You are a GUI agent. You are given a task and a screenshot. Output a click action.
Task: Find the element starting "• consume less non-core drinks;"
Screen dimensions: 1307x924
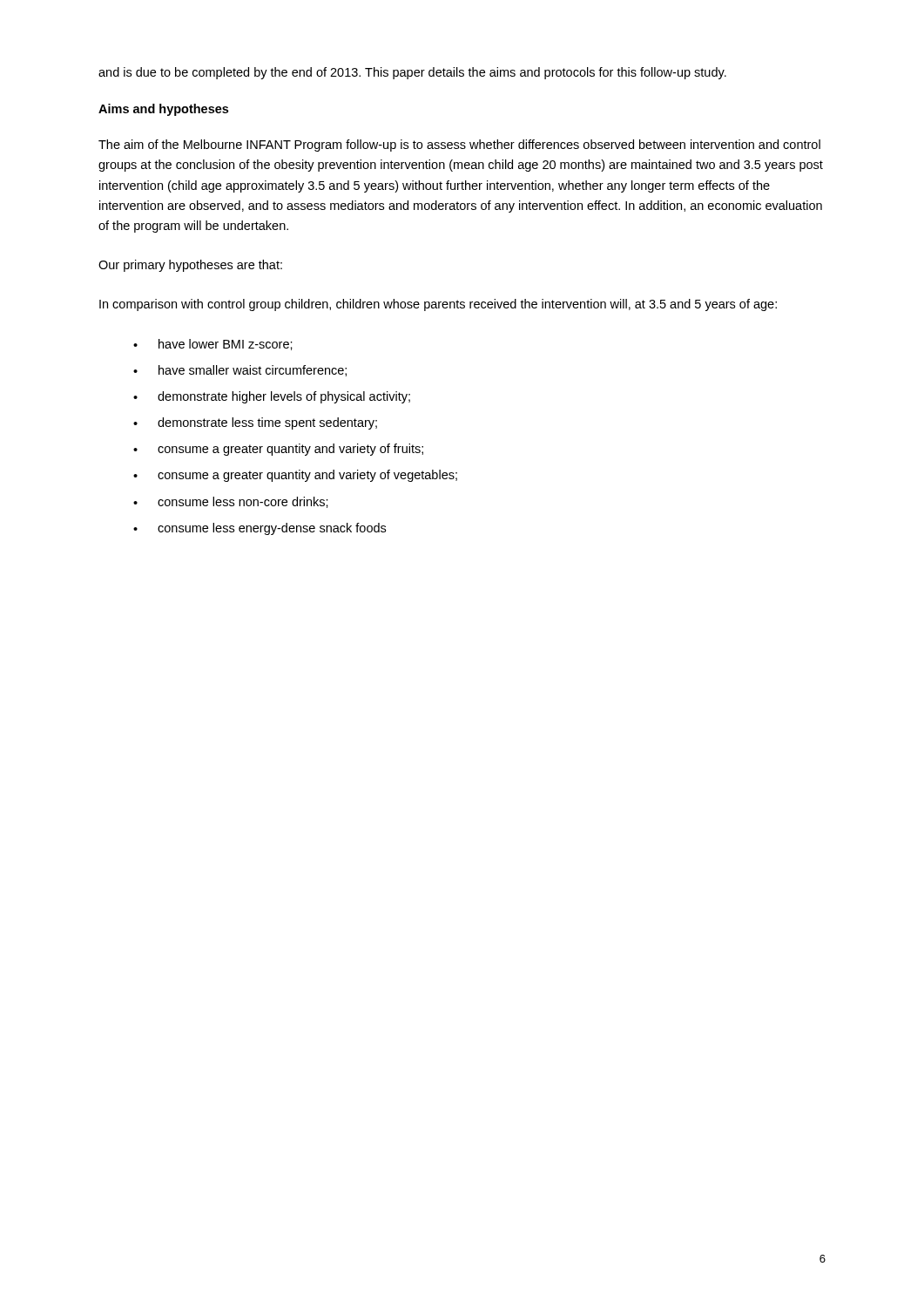click(231, 502)
